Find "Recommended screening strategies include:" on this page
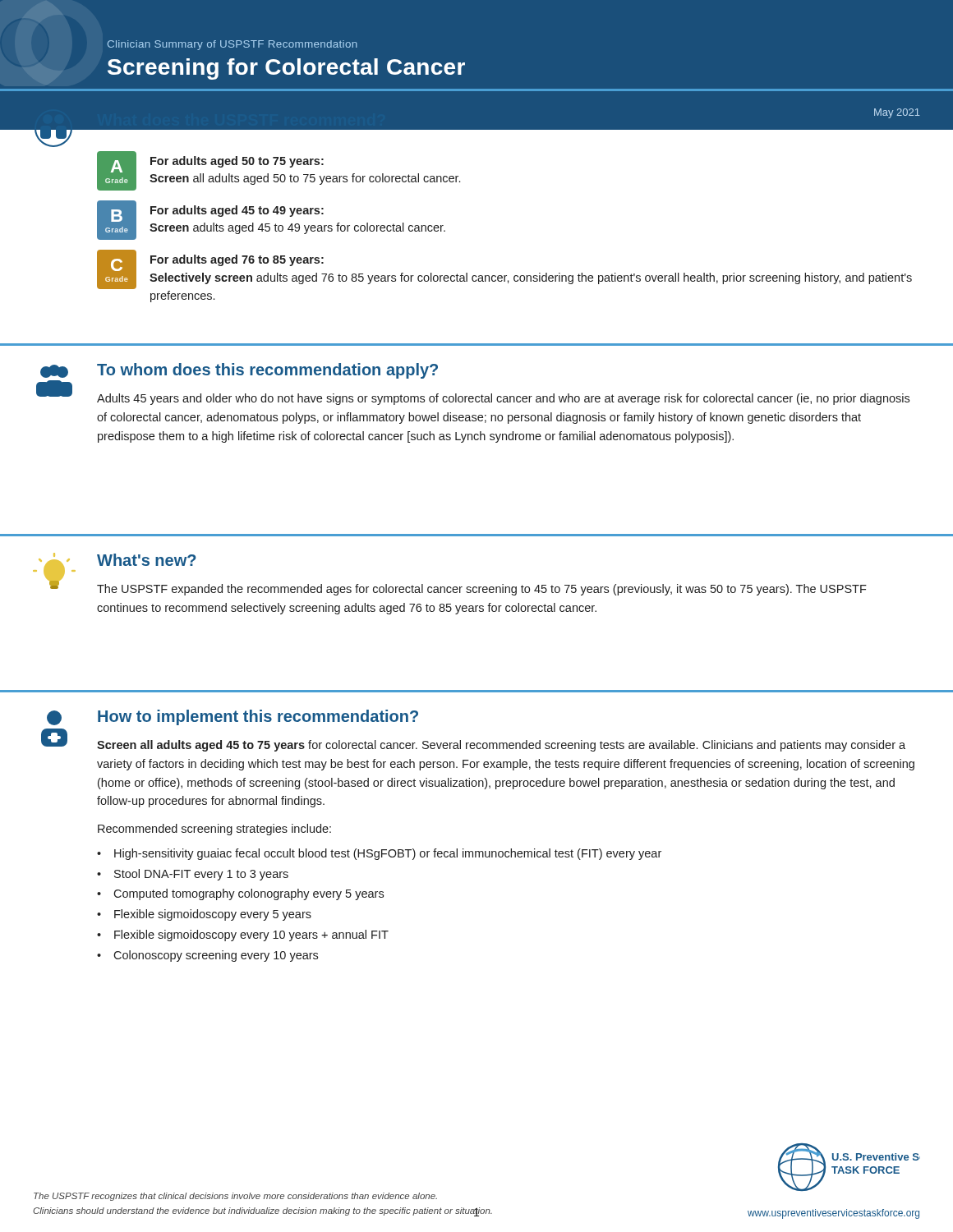 pyautogui.click(x=214, y=829)
